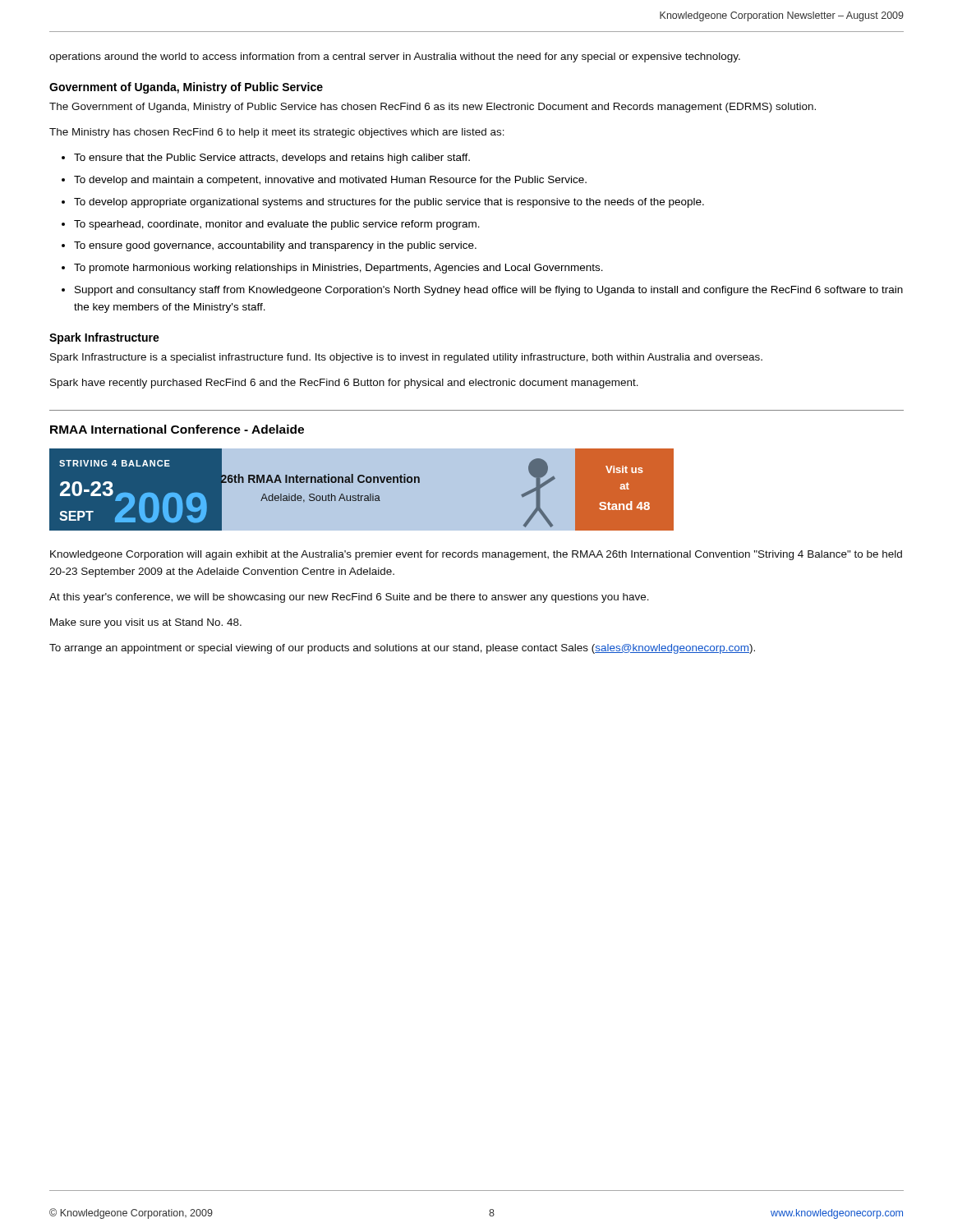The height and width of the screenshot is (1232, 953).
Task: Locate the block starting "The Government of Uganda, Ministry of Public Service"
Action: (433, 106)
